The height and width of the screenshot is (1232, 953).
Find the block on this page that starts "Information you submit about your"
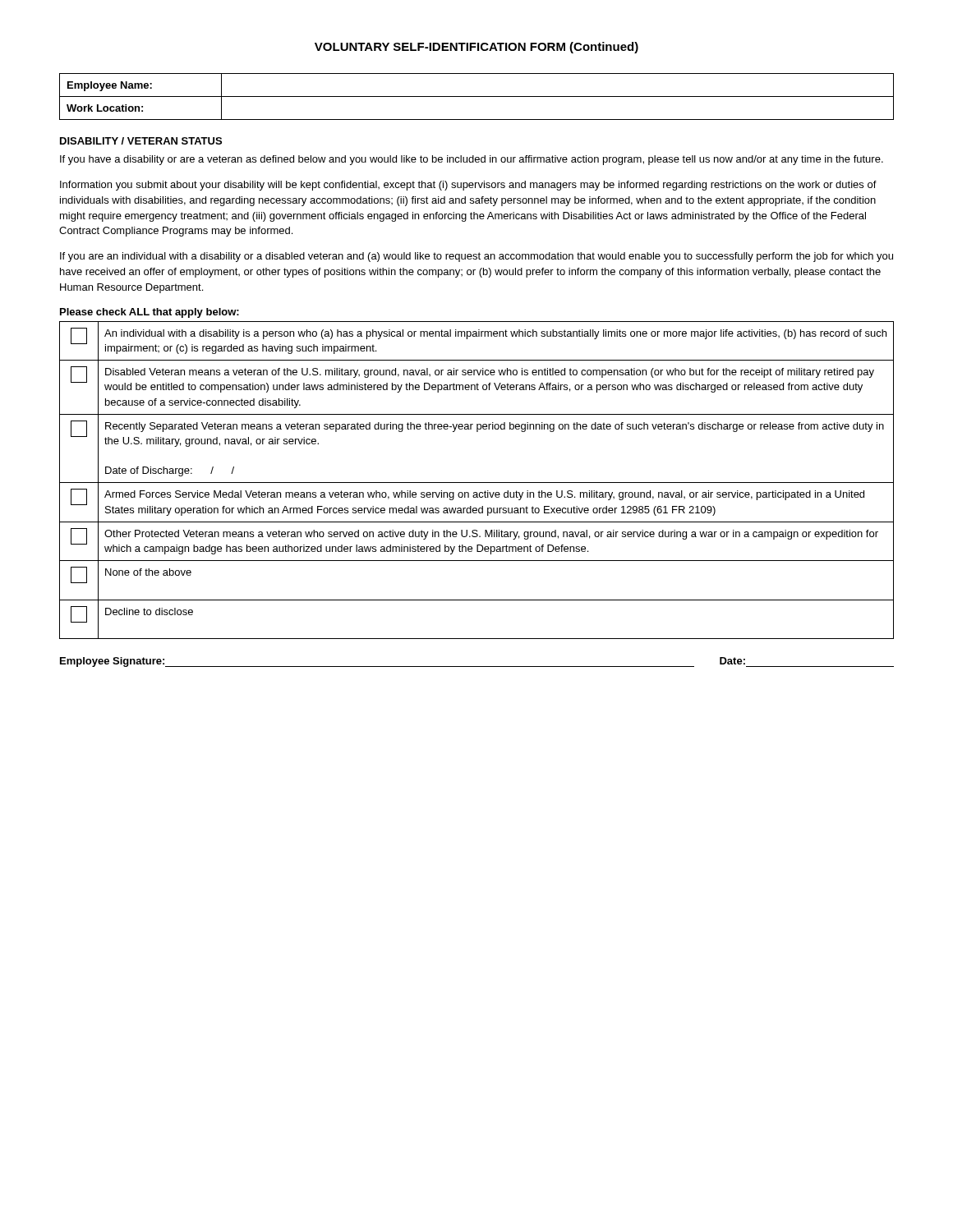point(468,207)
